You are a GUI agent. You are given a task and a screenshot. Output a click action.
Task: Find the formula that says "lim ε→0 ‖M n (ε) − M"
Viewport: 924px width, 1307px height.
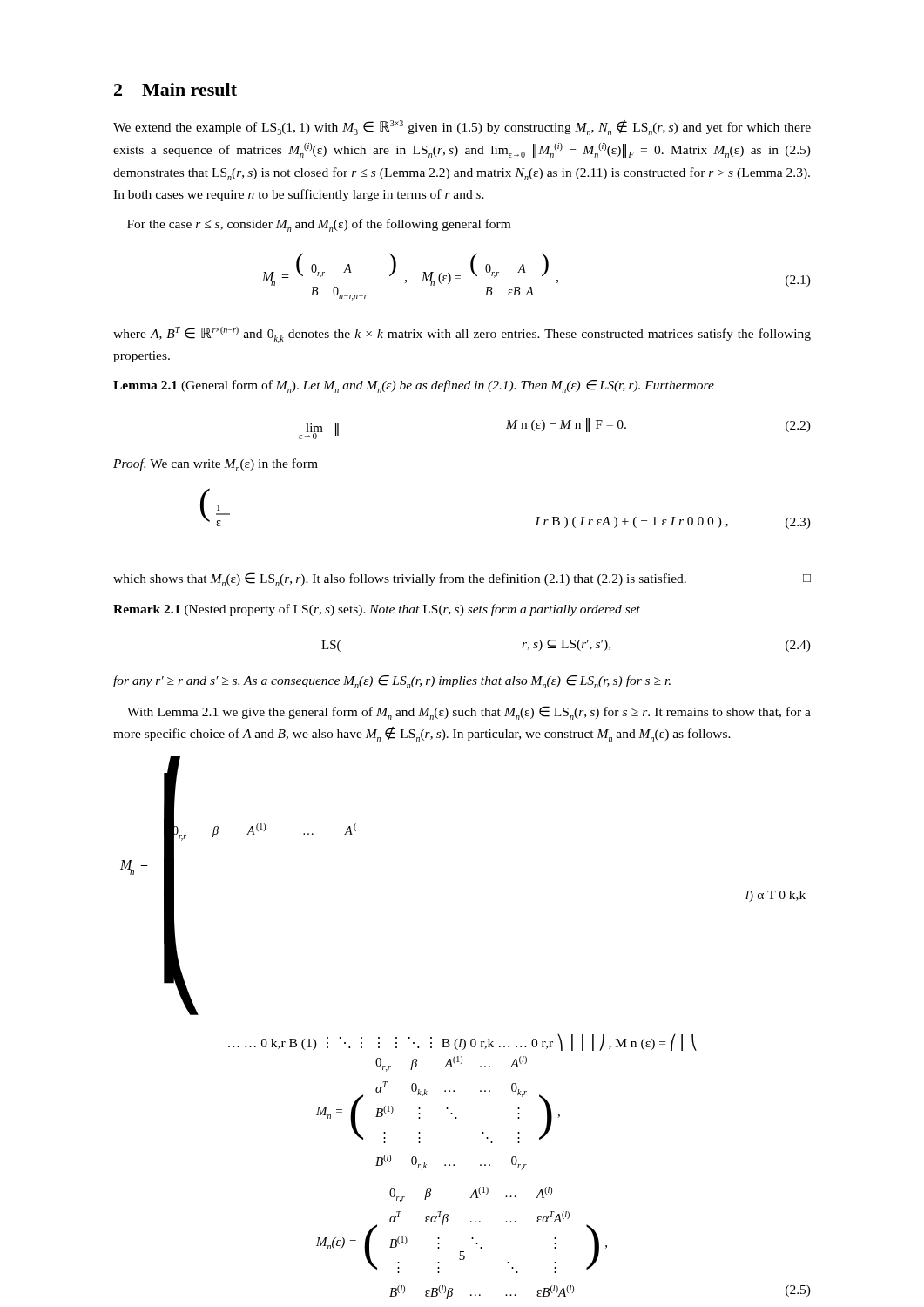click(554, 425)
